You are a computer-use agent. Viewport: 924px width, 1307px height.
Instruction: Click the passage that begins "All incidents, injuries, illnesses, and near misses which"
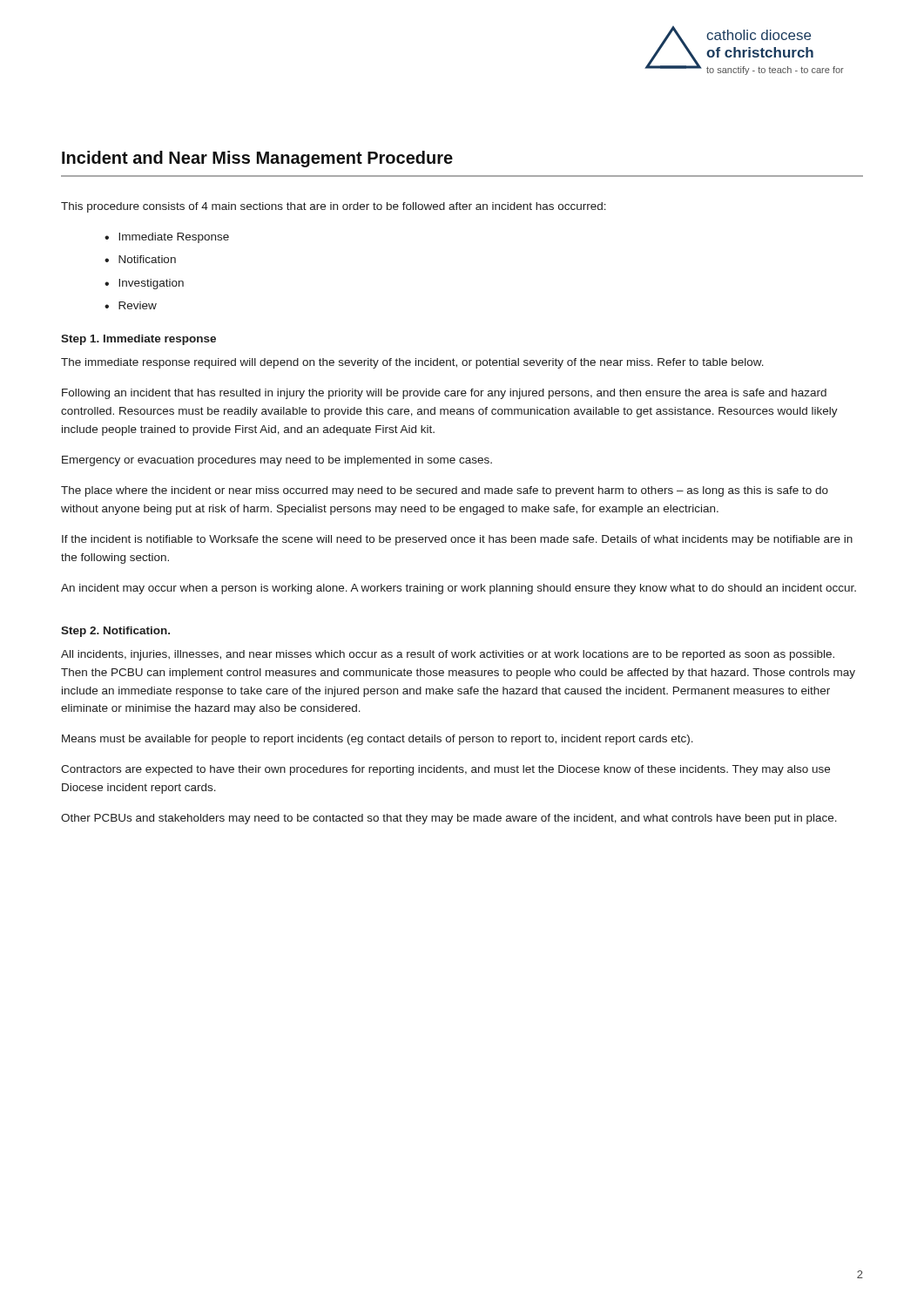(x=458, y=681)
